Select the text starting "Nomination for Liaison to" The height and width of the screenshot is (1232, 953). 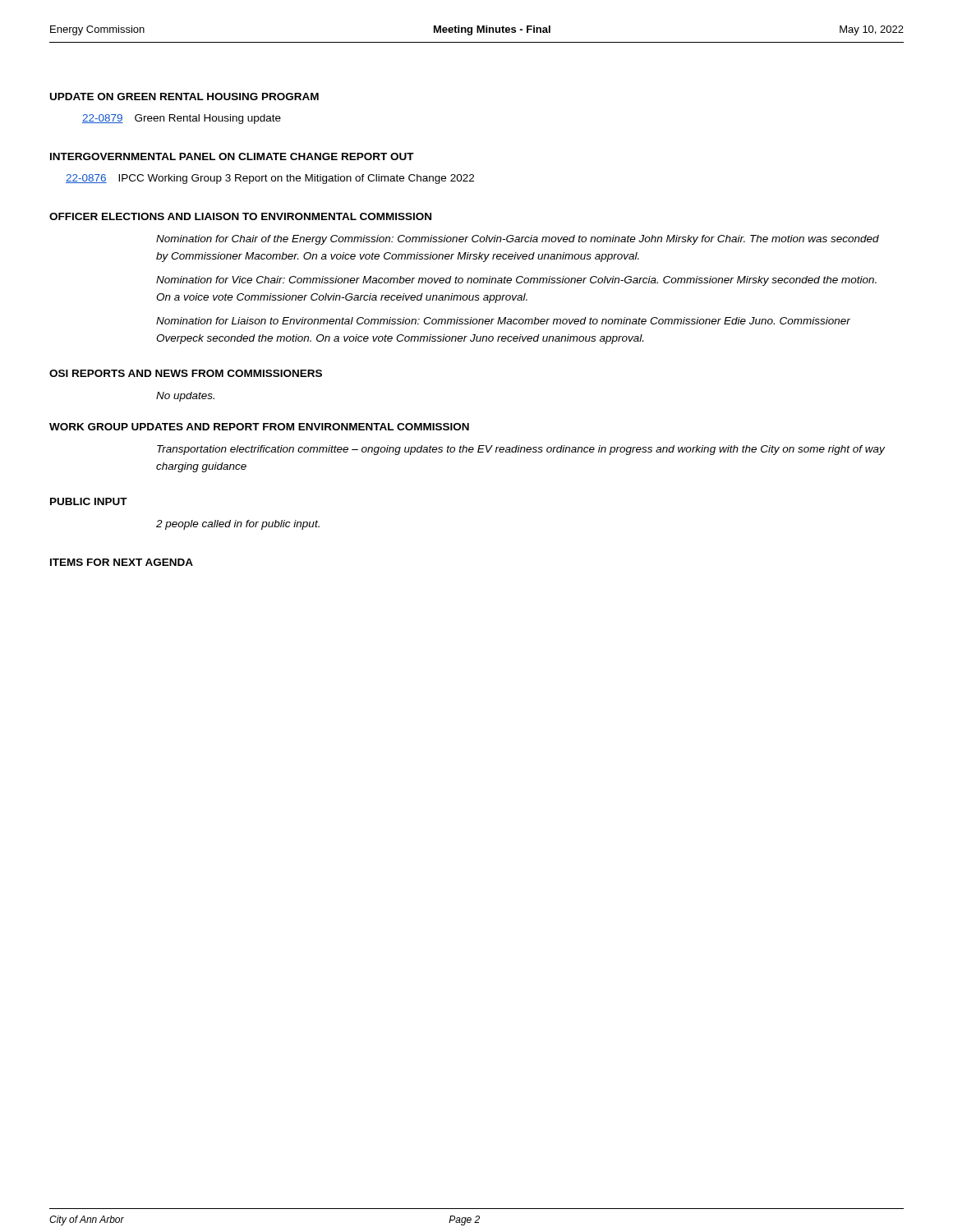(x=503, y=329)
